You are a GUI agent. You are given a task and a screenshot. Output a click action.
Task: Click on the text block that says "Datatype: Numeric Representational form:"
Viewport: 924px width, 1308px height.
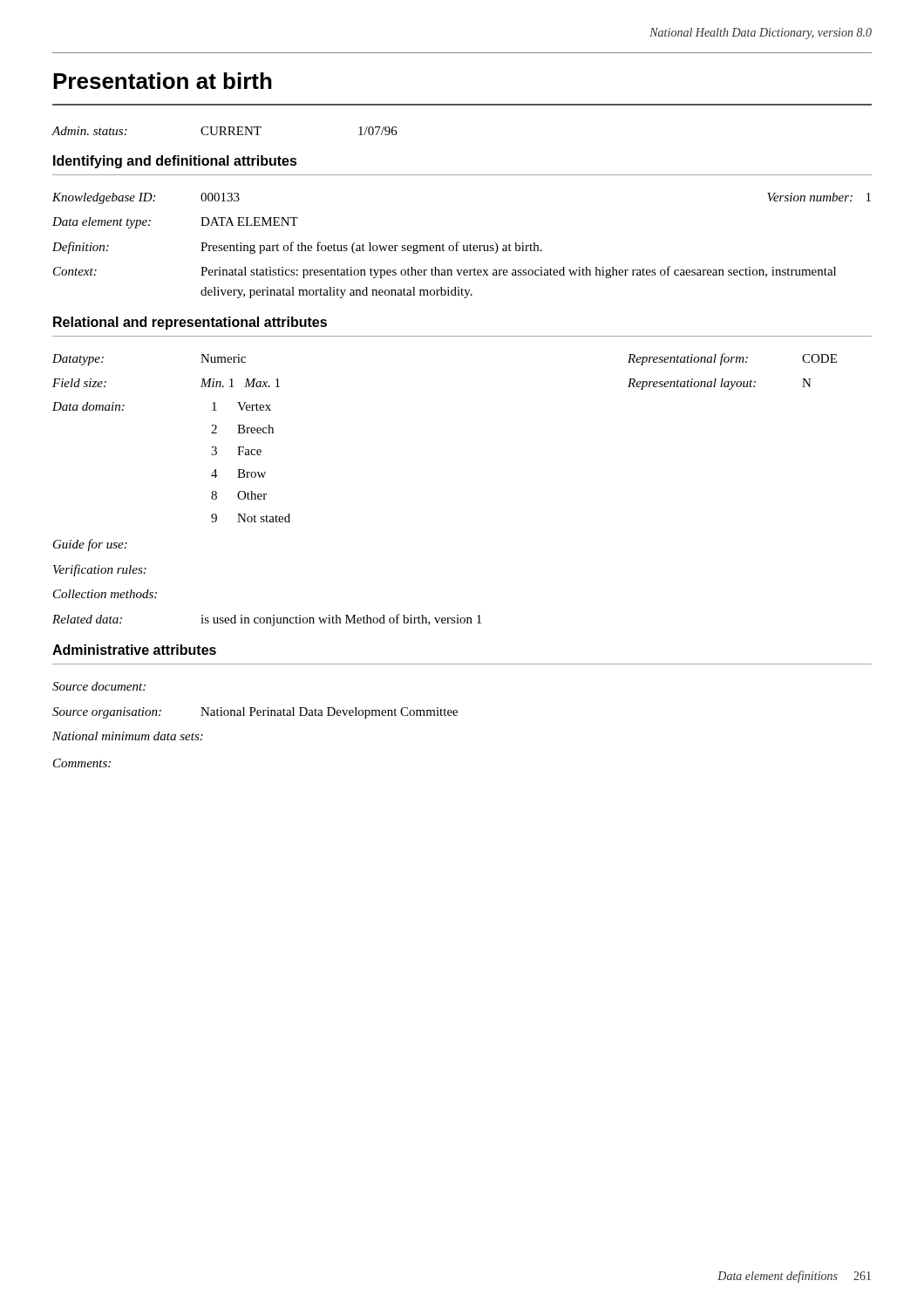tap(84, 359)
